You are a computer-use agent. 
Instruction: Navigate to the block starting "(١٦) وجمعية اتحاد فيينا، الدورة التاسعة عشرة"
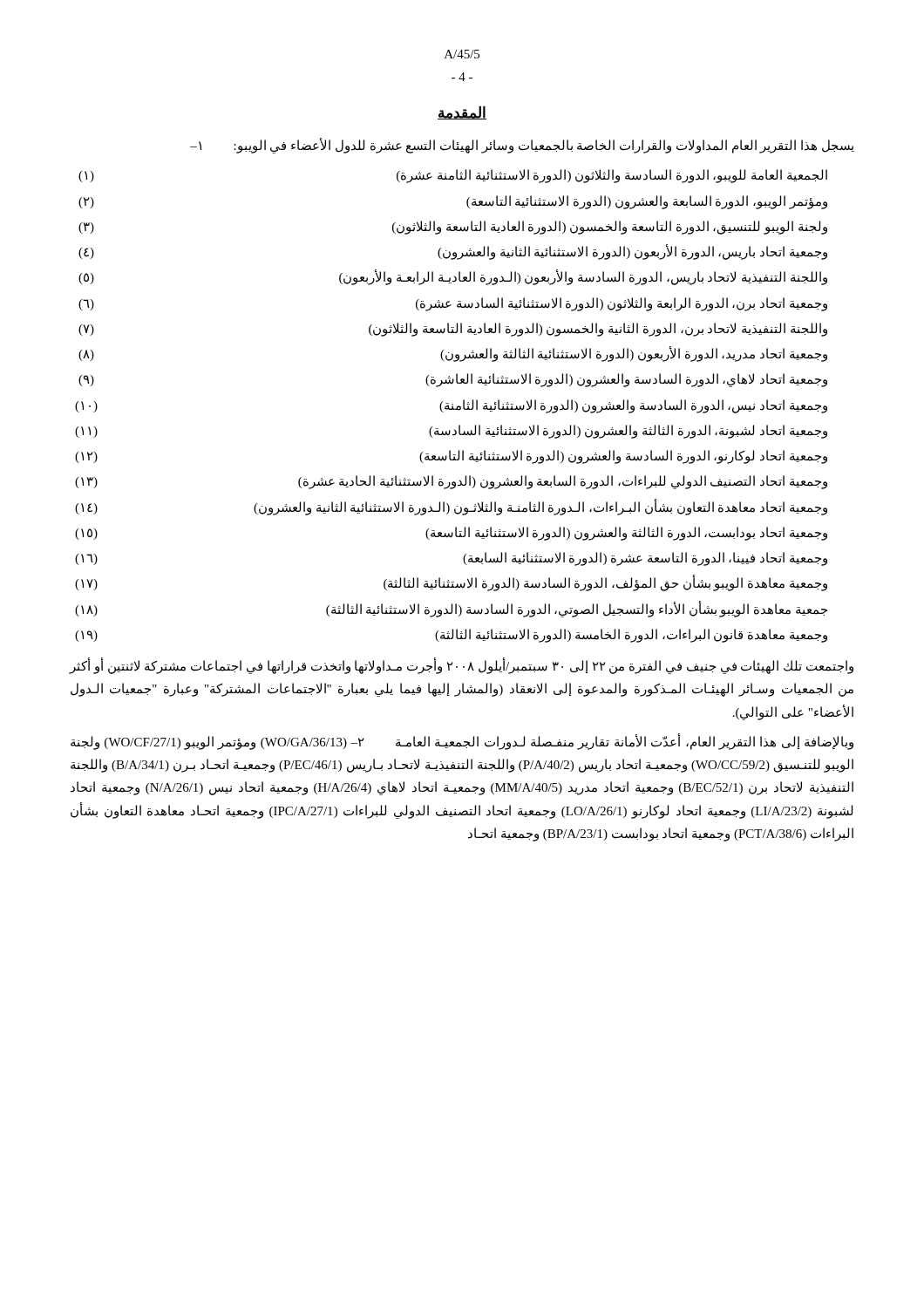[659, 559]
